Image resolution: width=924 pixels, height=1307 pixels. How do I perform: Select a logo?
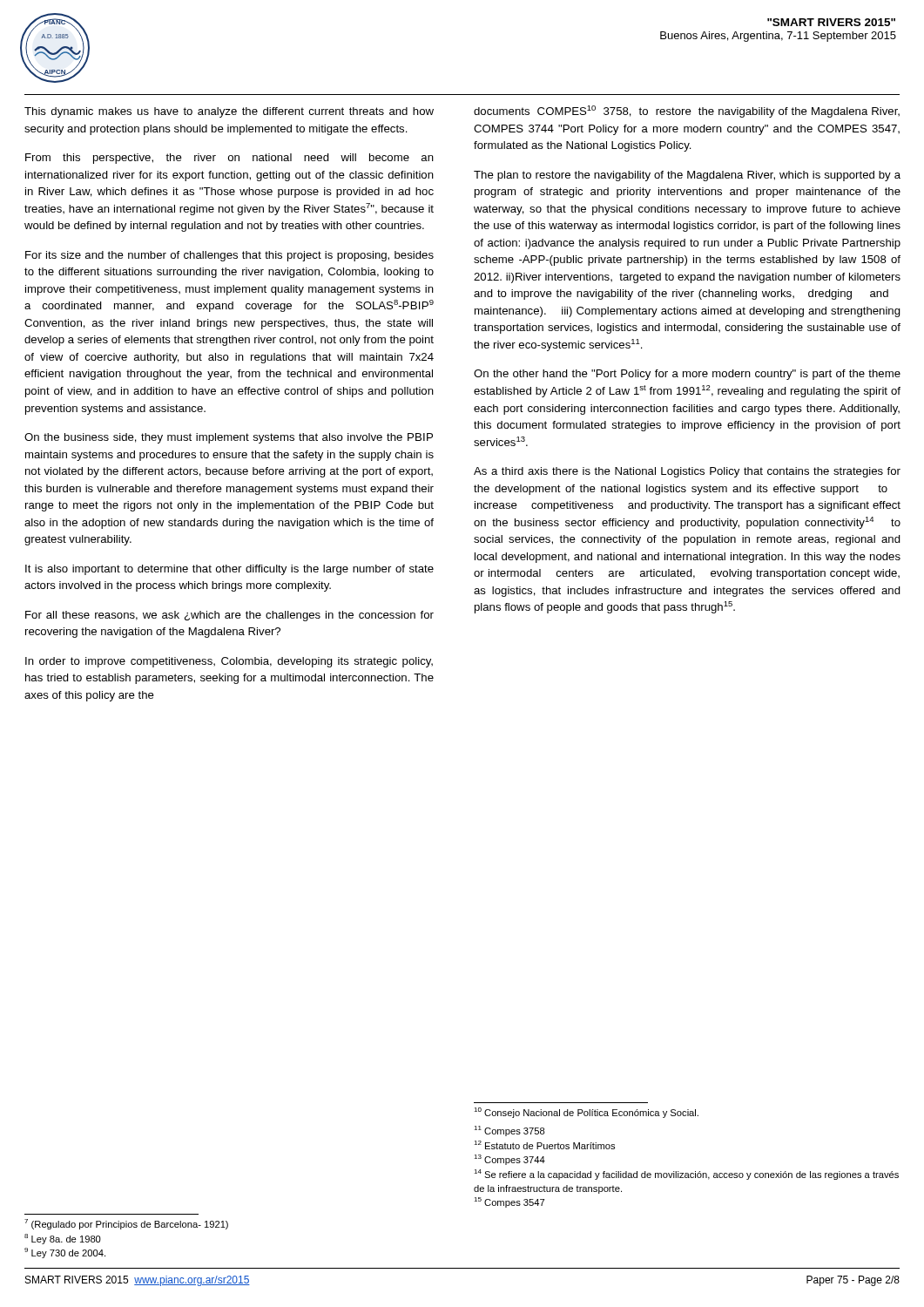coord(55,48)
